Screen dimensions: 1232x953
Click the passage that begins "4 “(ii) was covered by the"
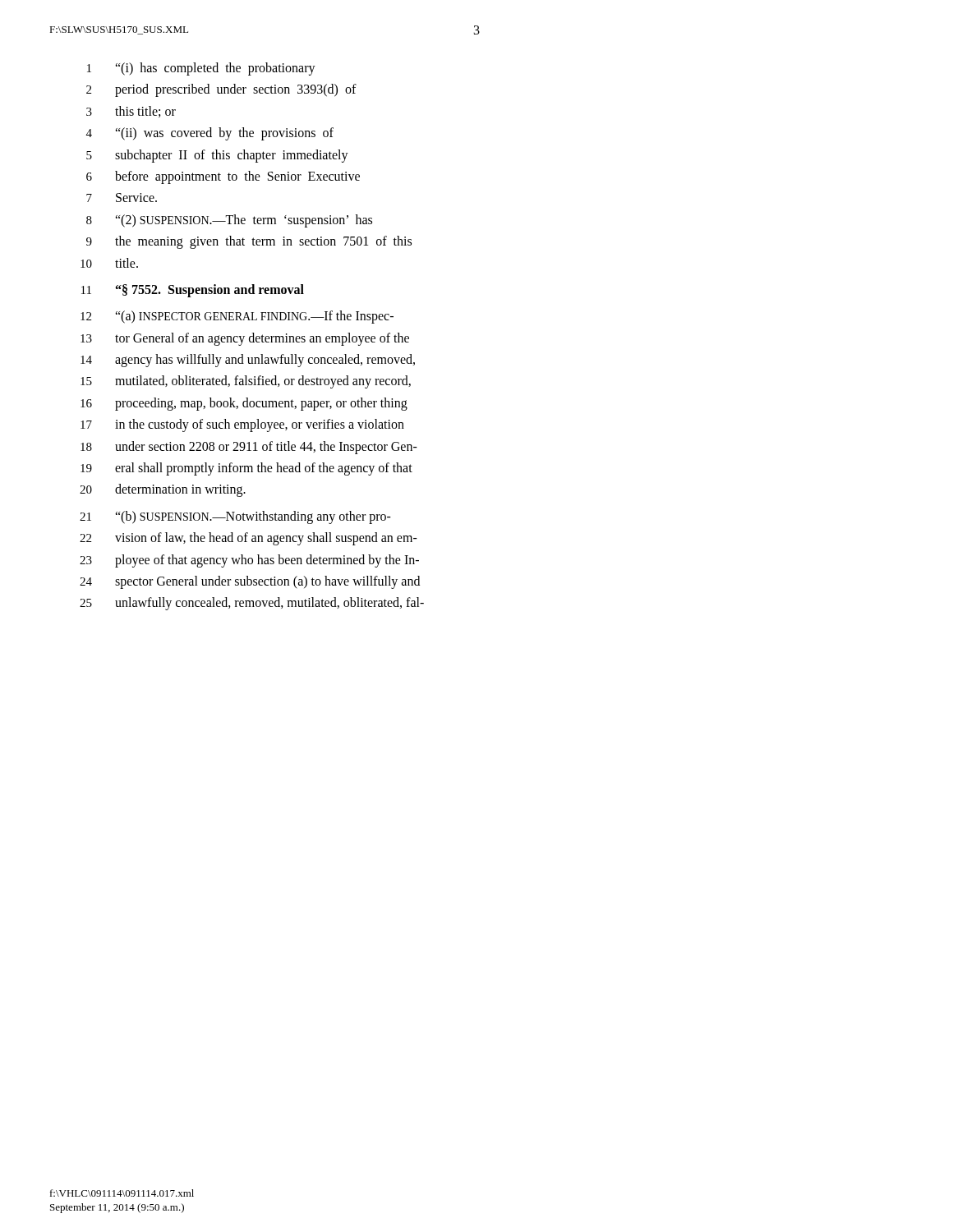click(191, 133)
